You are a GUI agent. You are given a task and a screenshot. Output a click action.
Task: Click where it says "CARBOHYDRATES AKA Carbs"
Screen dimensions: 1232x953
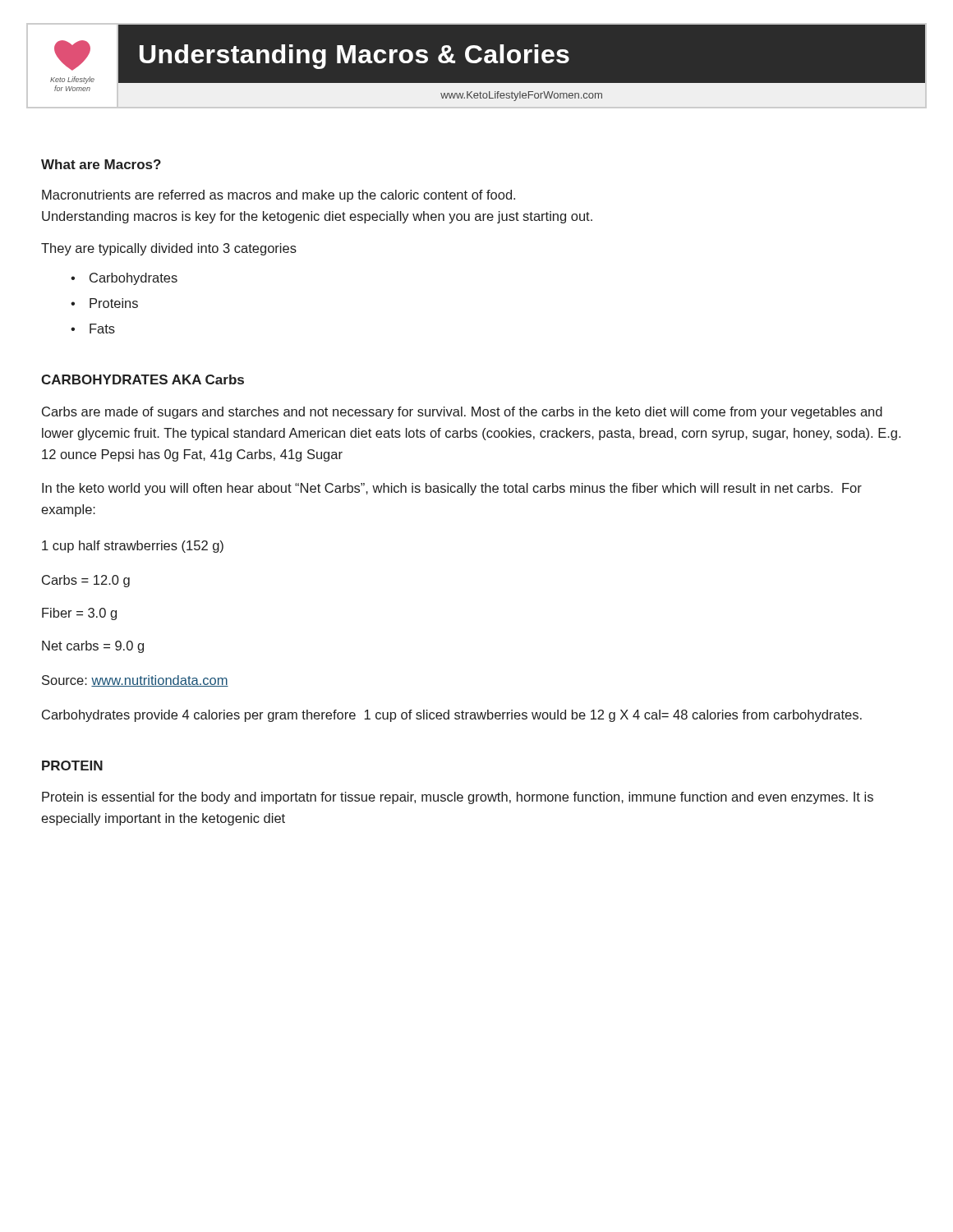pos(143,380)
